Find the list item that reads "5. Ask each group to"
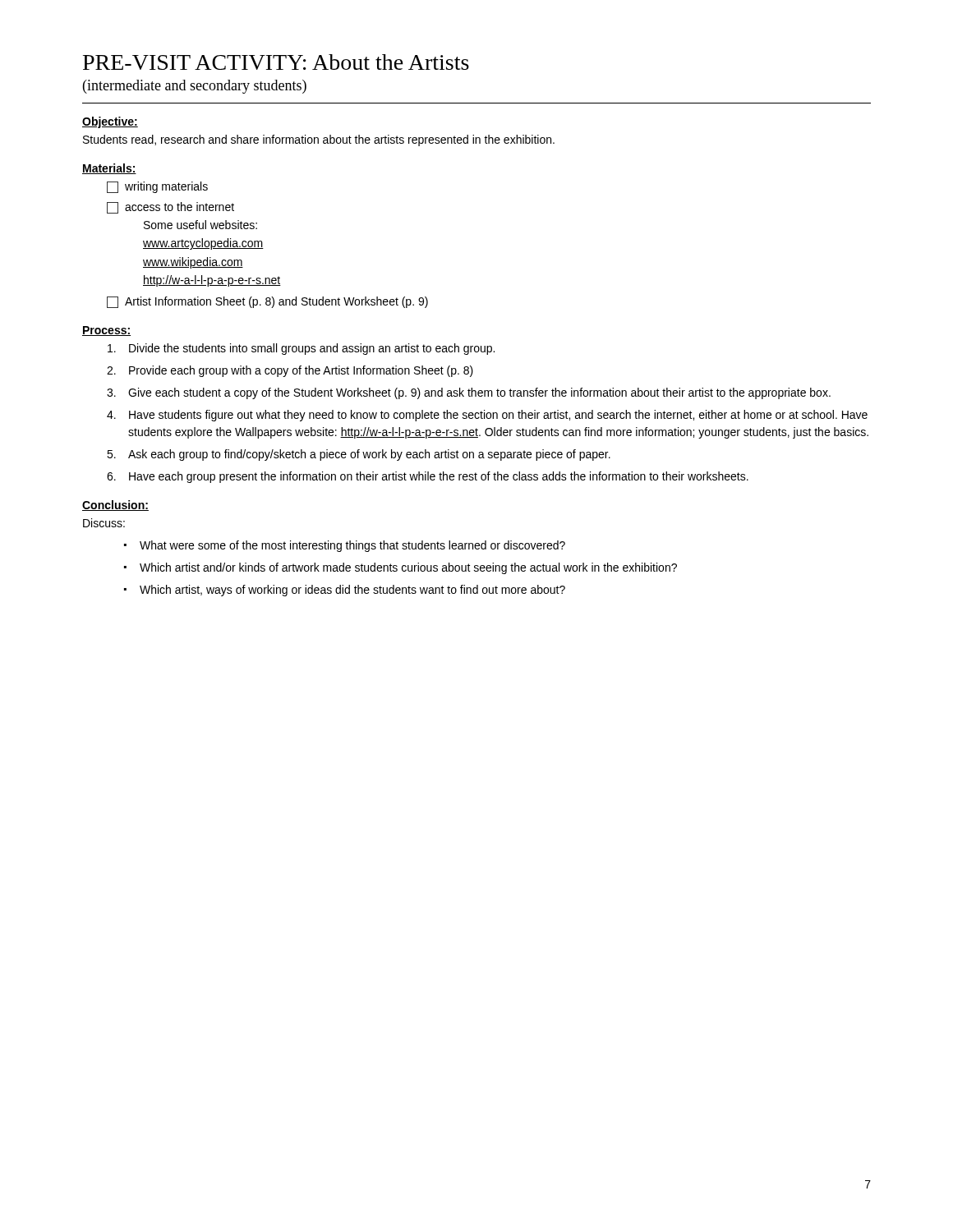The height and width of the screenshot is (1232, 953). coord(359,454)
